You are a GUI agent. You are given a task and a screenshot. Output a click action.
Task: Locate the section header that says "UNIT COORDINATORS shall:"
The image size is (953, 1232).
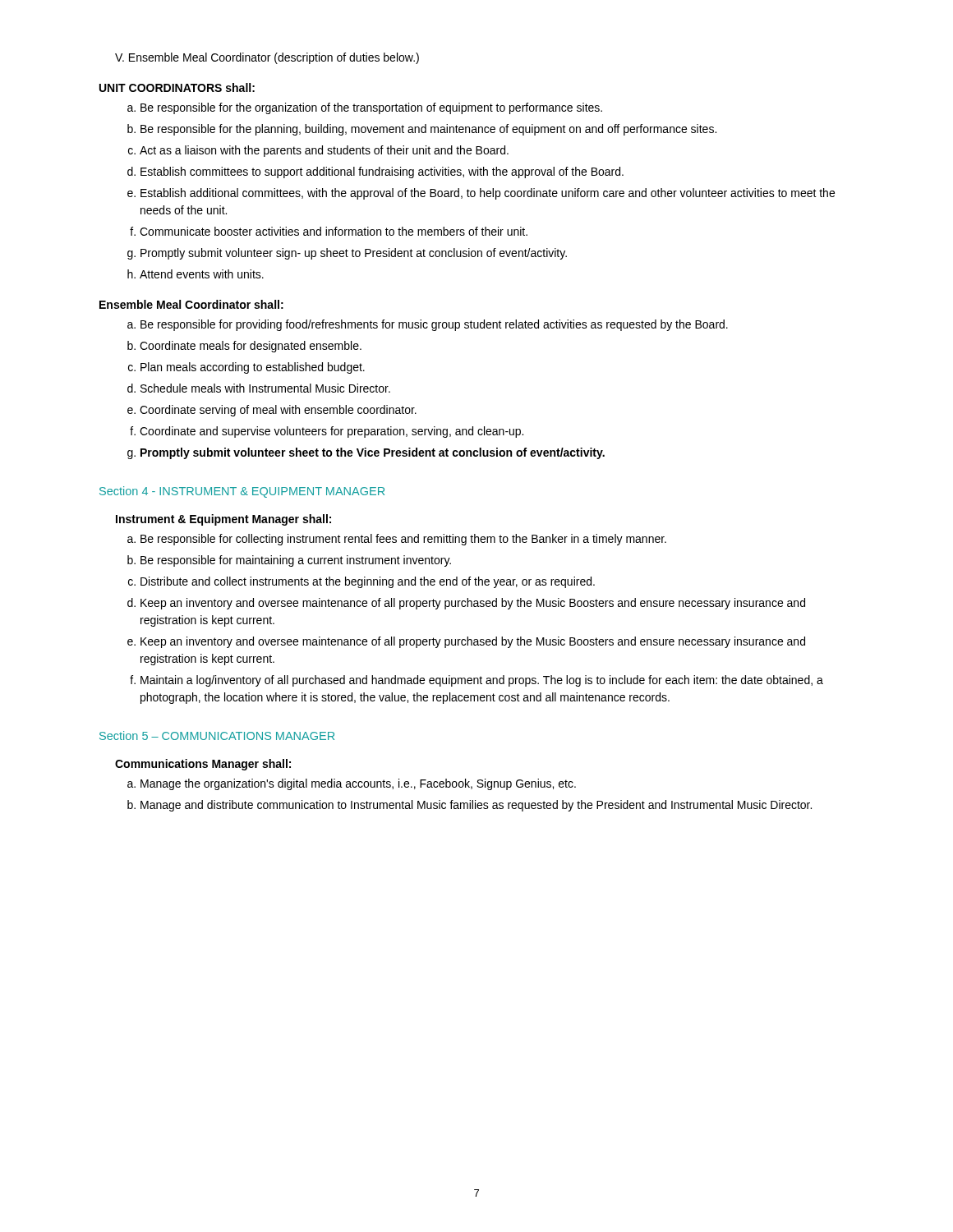click(177, 88)
